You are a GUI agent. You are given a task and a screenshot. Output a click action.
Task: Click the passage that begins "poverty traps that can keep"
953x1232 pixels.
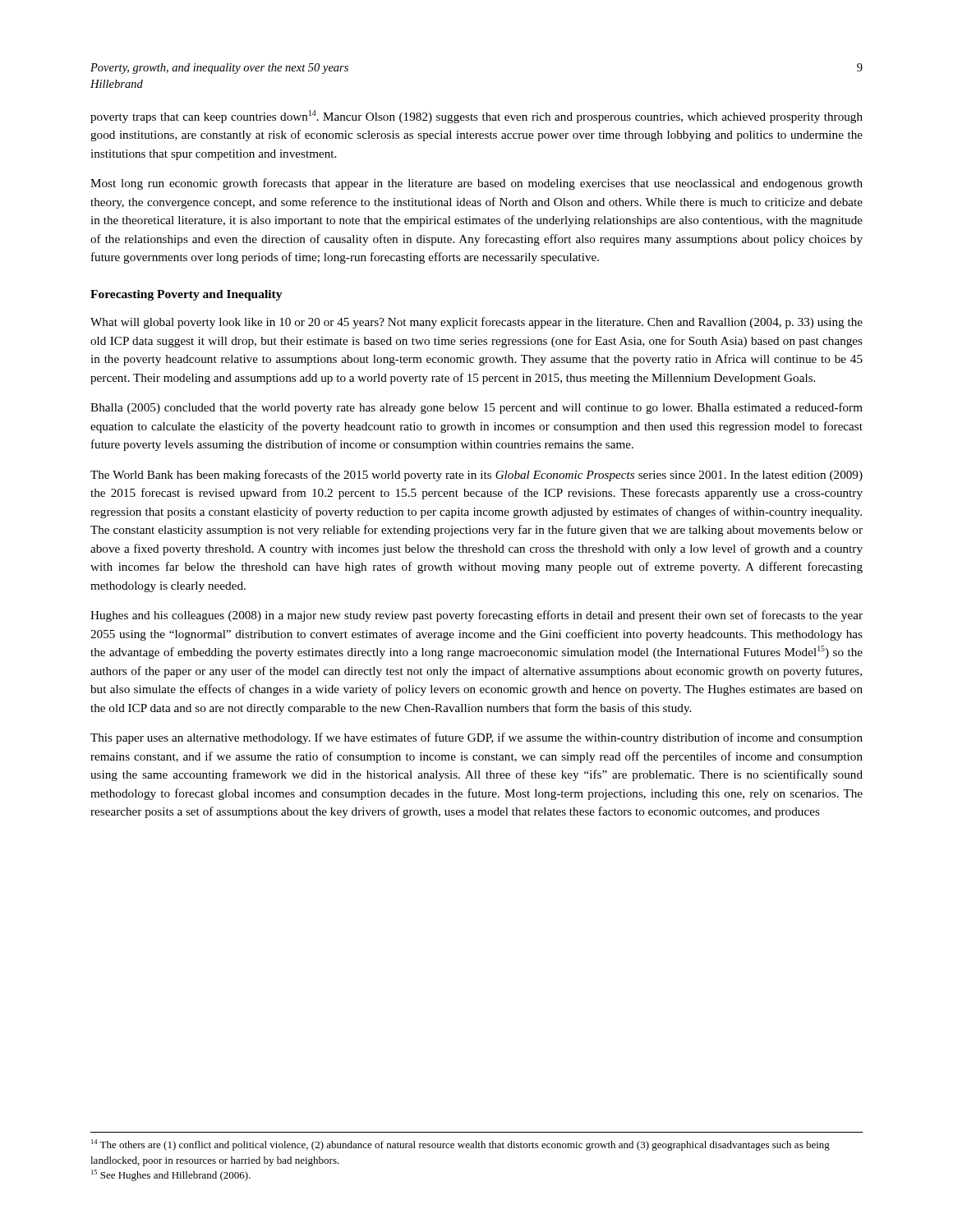[x=476, y=134]
